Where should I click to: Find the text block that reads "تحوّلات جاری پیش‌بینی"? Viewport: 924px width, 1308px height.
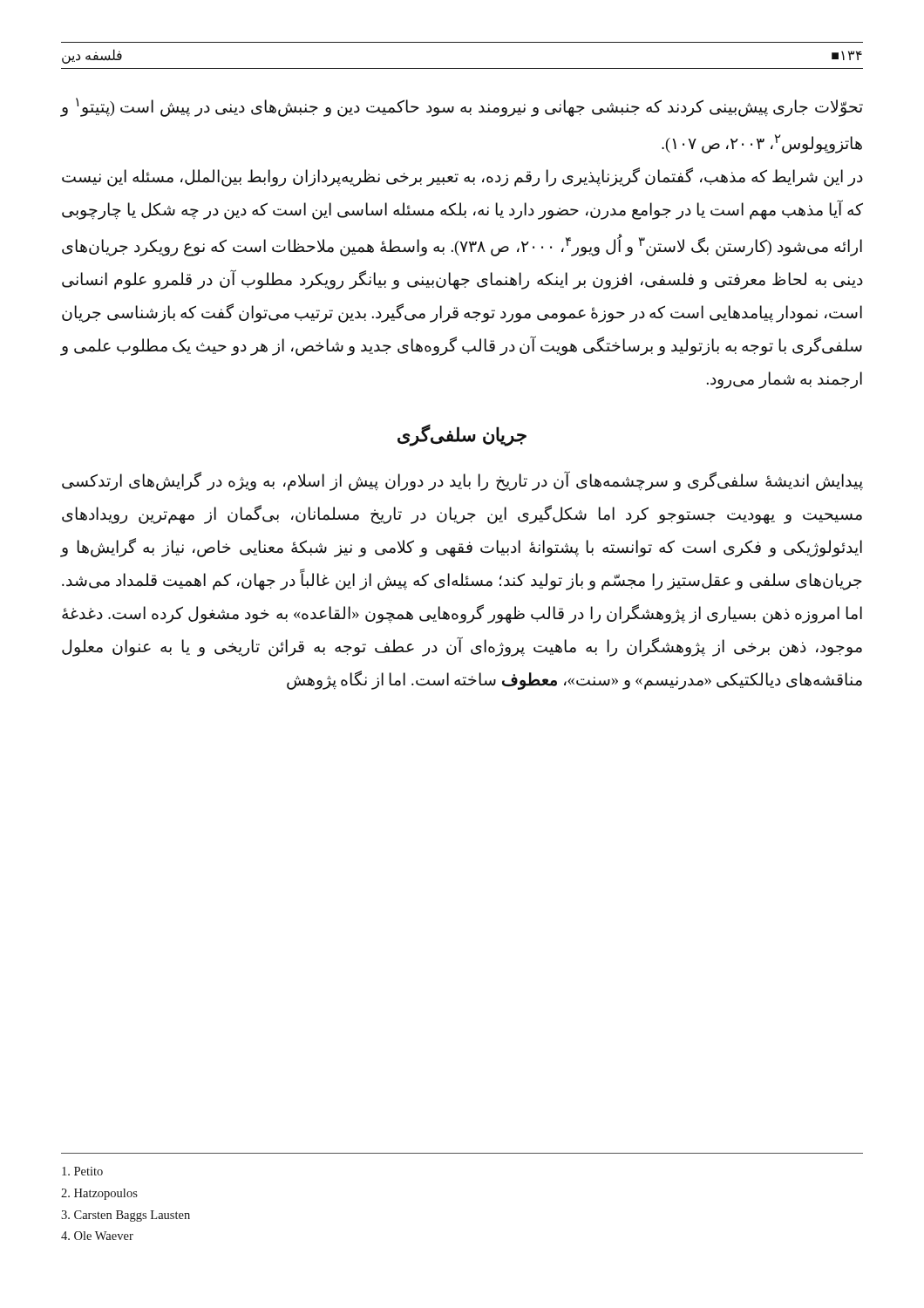click(462, 123)
